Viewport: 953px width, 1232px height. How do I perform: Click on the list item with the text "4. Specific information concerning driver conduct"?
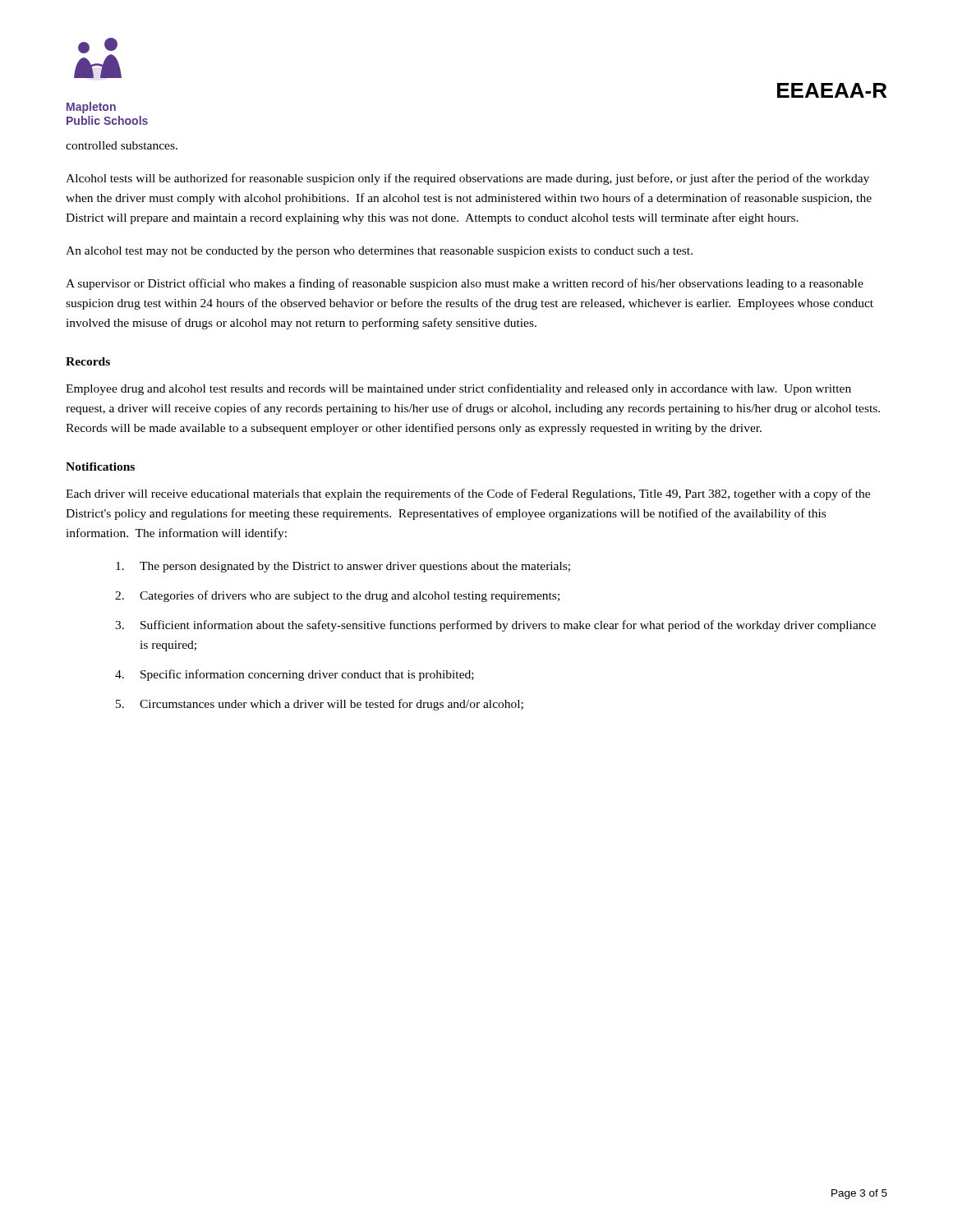295,675
